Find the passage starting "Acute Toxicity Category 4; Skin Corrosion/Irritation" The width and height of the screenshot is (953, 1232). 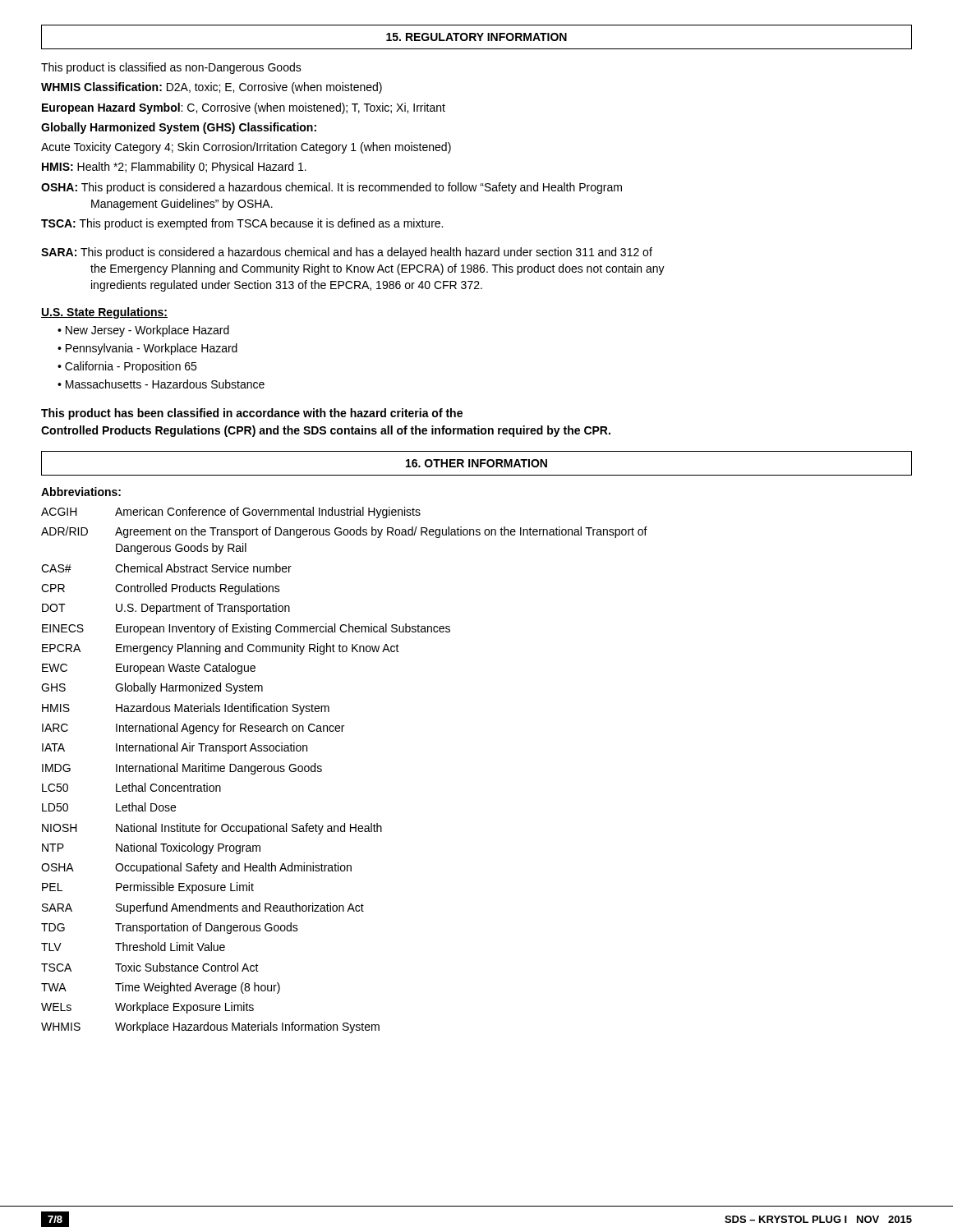tap(246, 147)
